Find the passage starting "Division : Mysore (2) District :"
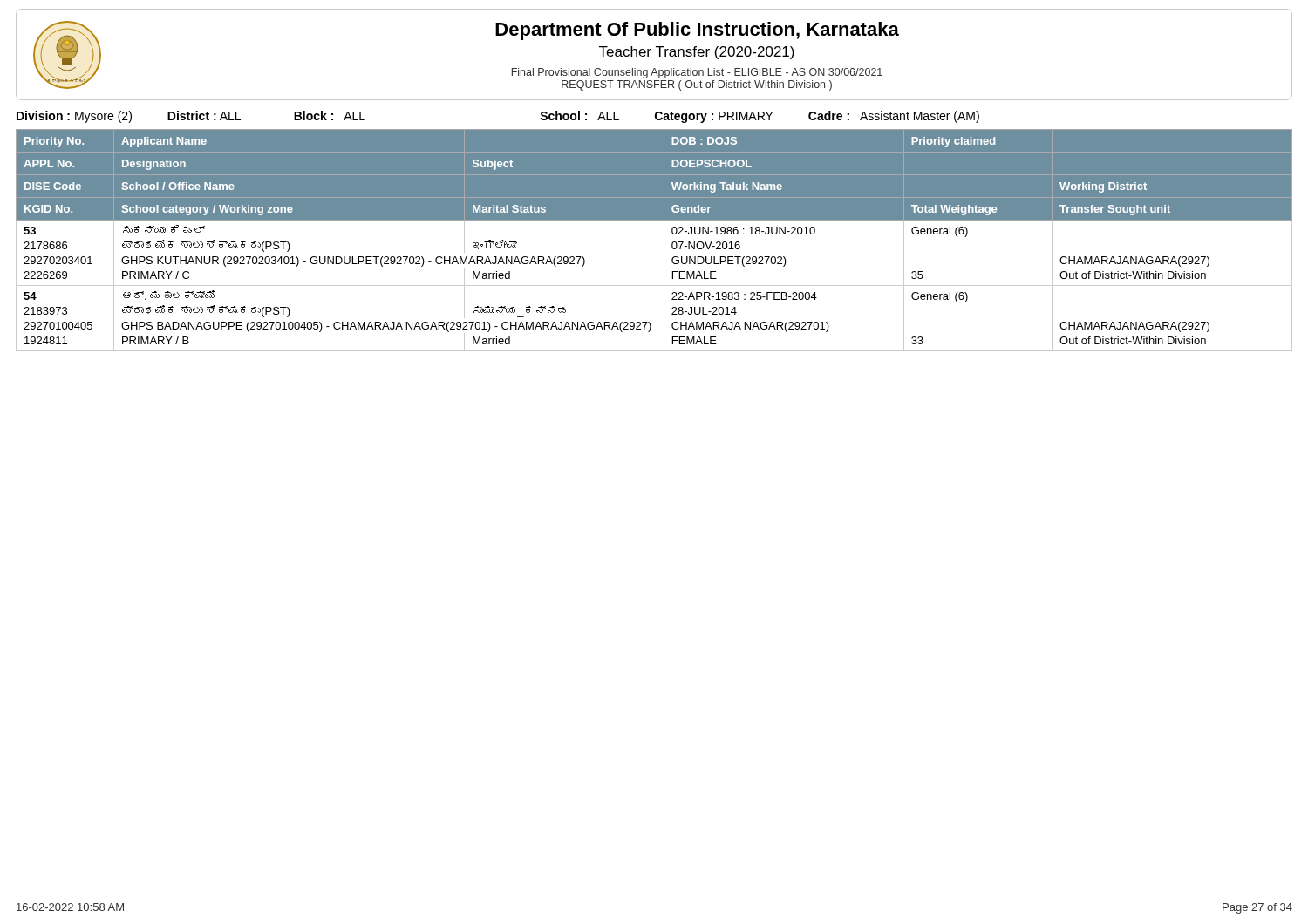This screenshot has width=1308, height=924. tap(68, 115)
